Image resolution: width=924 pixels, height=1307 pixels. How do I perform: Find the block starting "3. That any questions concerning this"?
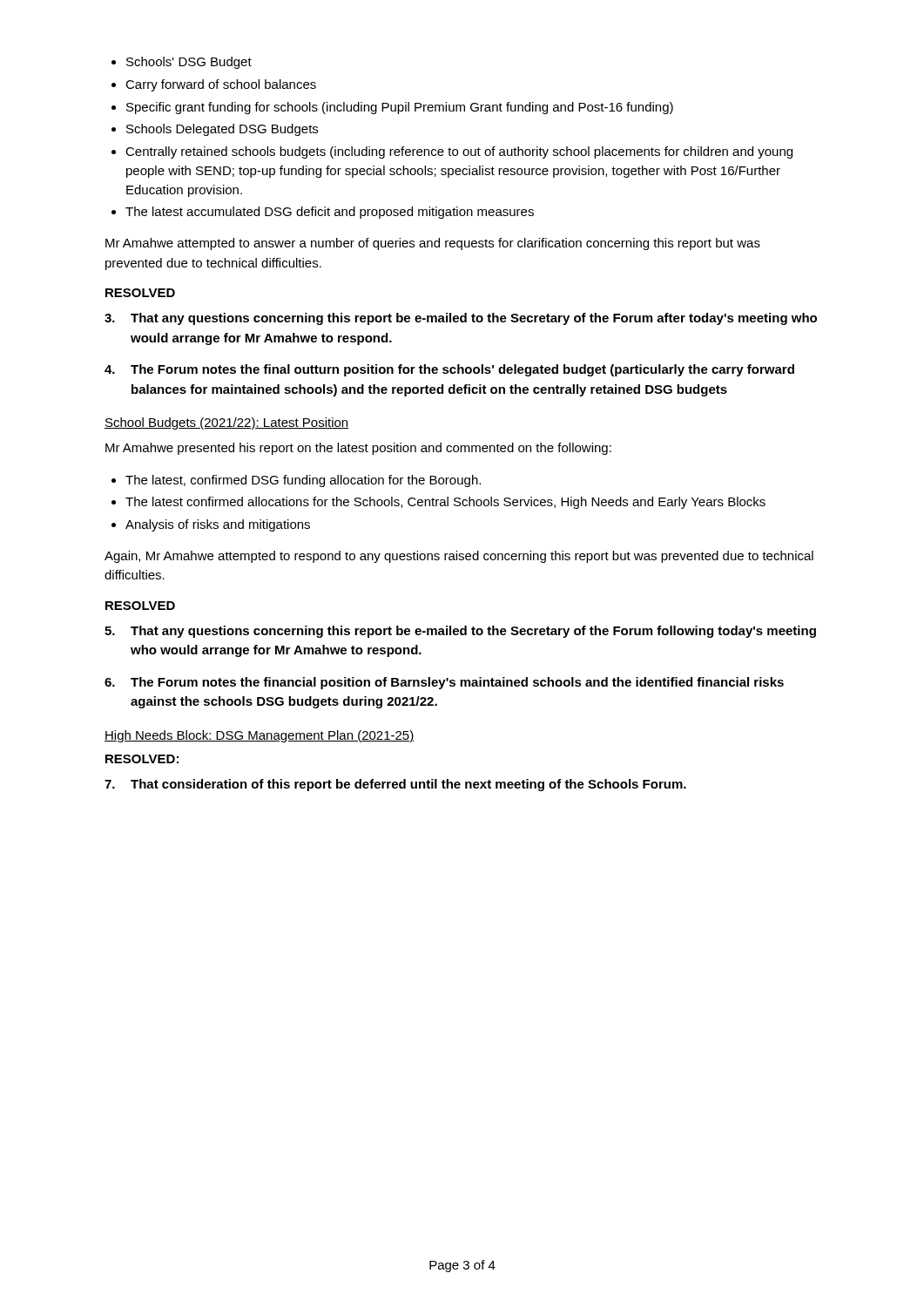coord(462,328)
